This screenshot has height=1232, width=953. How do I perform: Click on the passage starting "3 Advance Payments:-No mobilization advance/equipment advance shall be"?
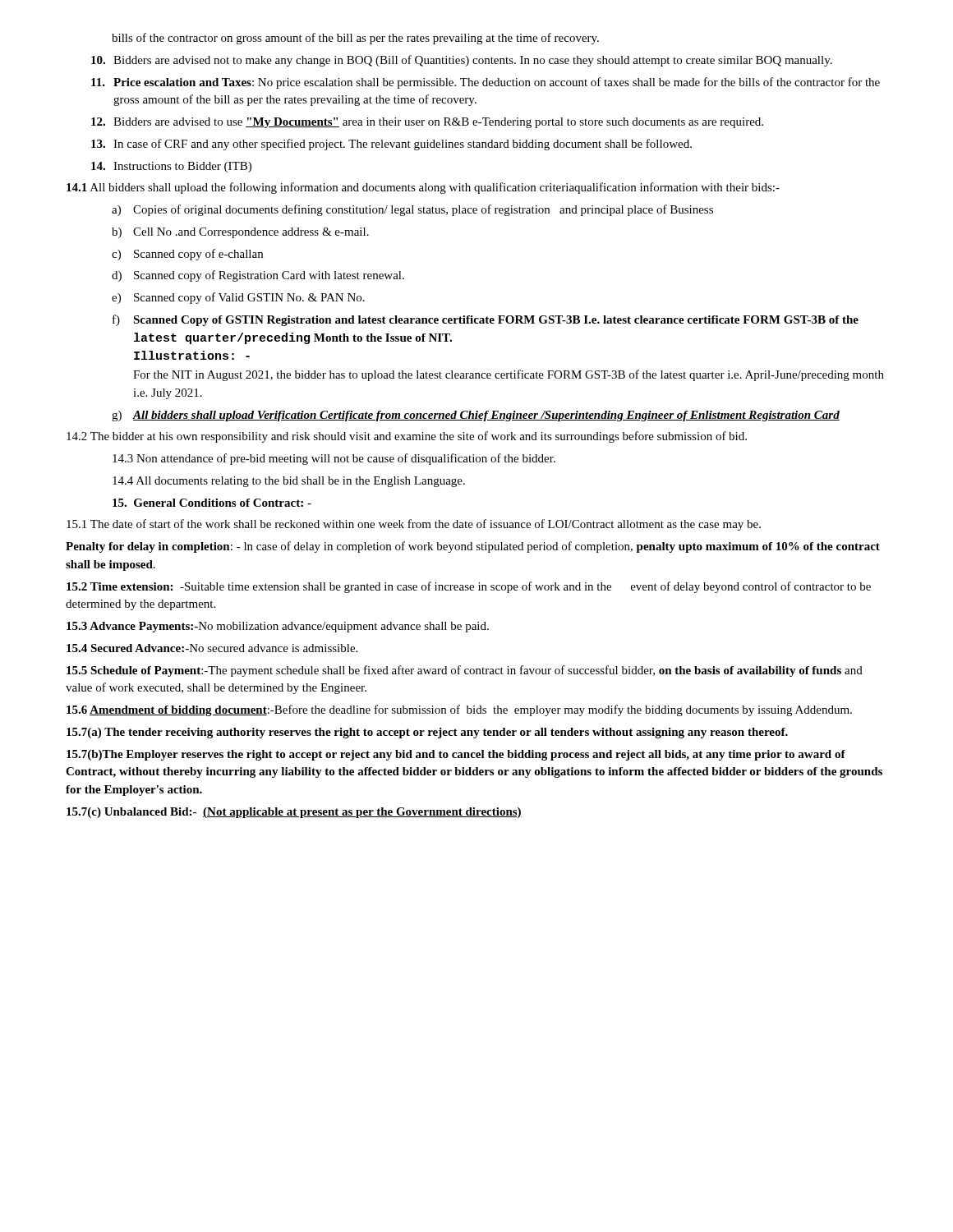(278, 626)
